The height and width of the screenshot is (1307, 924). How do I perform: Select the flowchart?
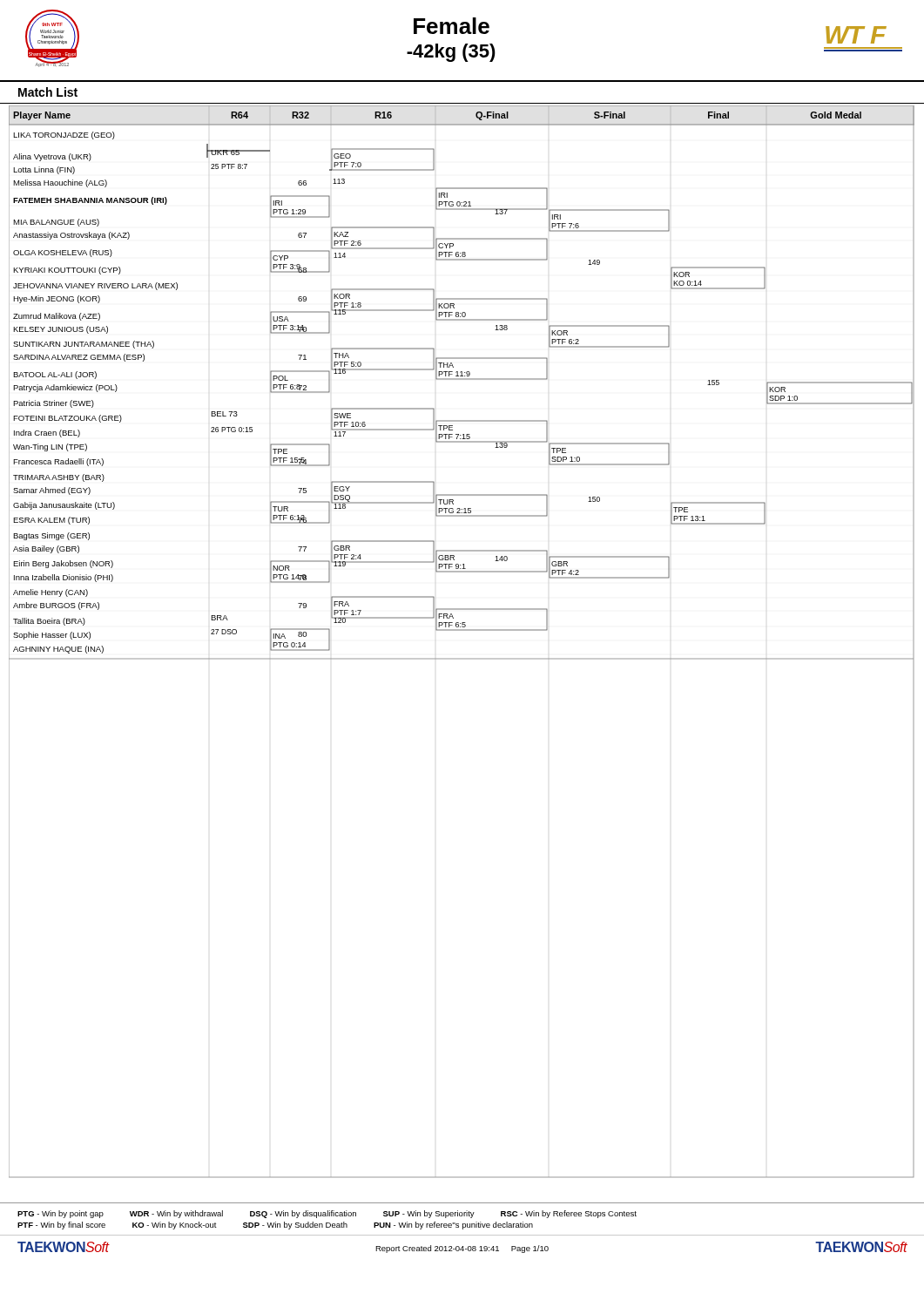(x=462, y=651)
